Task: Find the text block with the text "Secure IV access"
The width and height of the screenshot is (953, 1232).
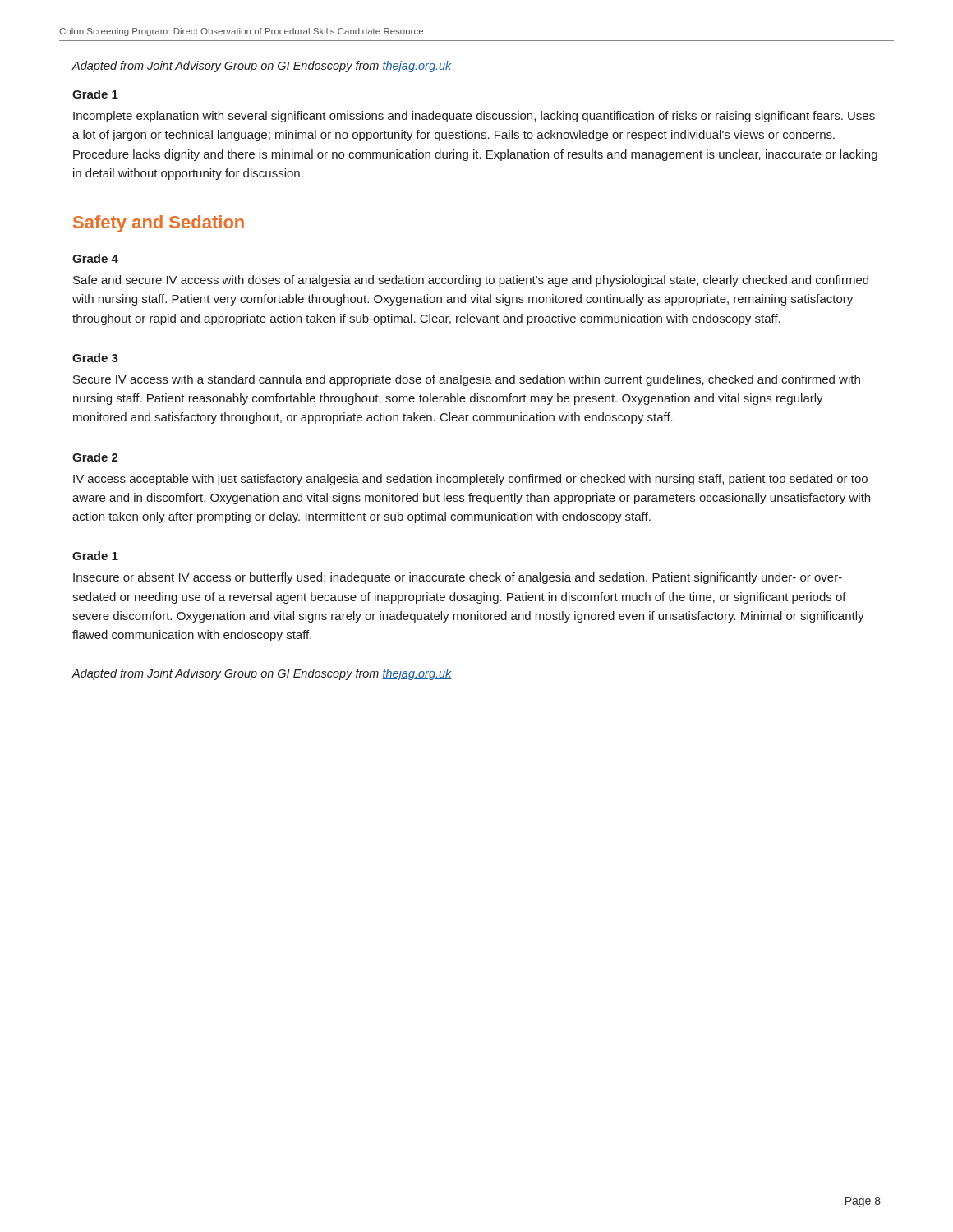Action: point(467,398)
